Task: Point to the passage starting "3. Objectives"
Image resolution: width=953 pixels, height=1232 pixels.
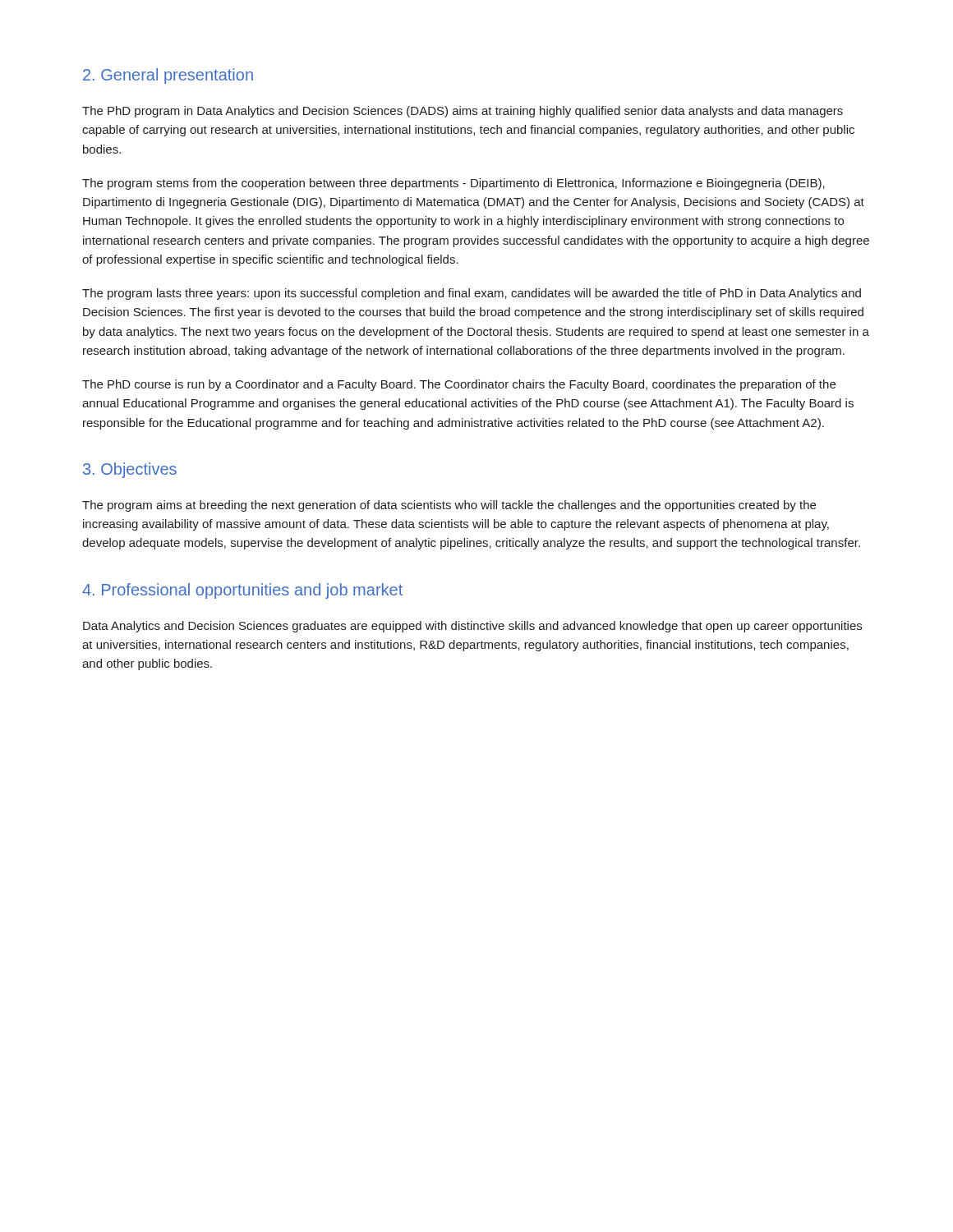Action: (130, 469)
